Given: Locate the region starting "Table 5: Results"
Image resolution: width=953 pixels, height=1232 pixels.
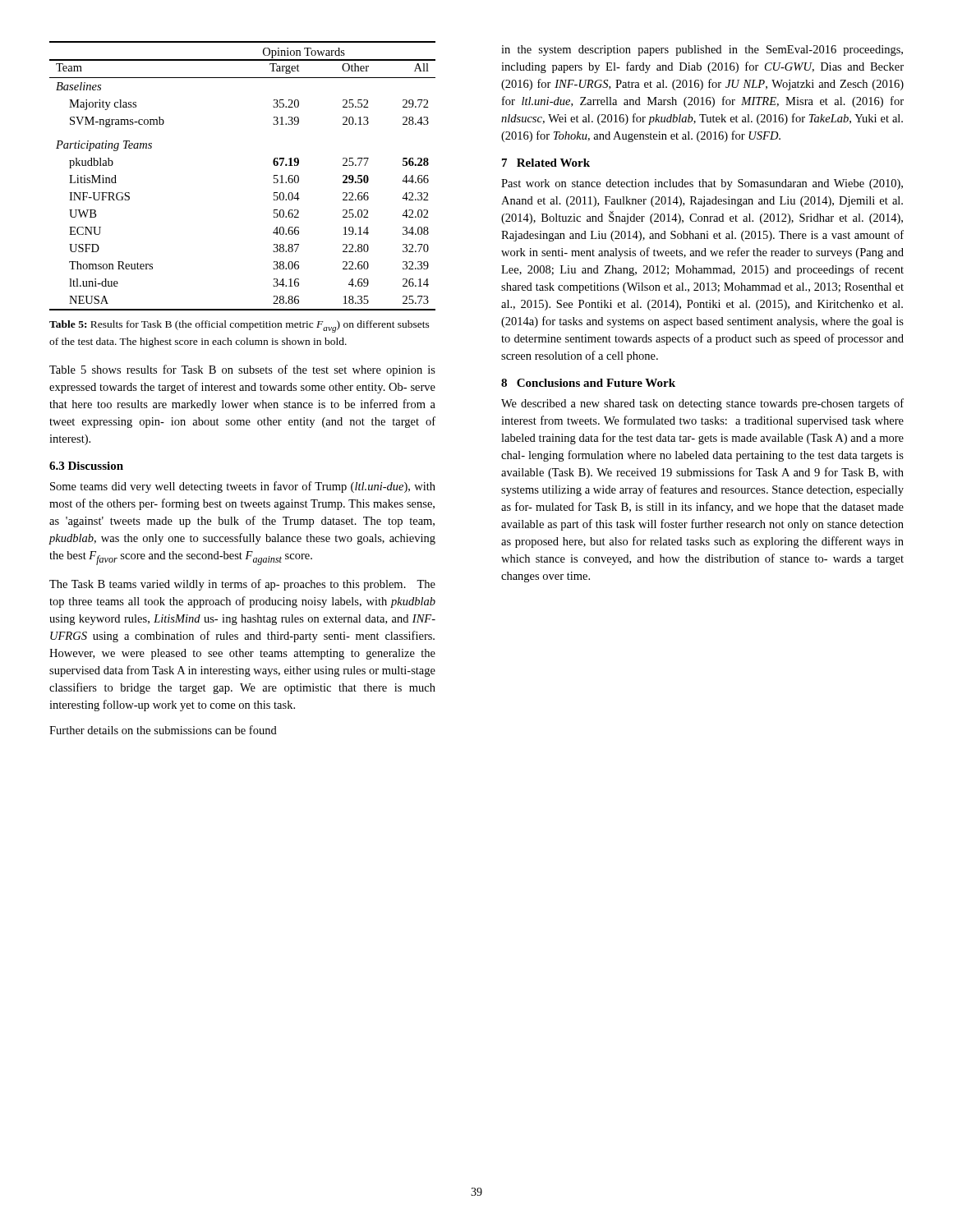Looking at the screenshot, I should coord(239,333).
